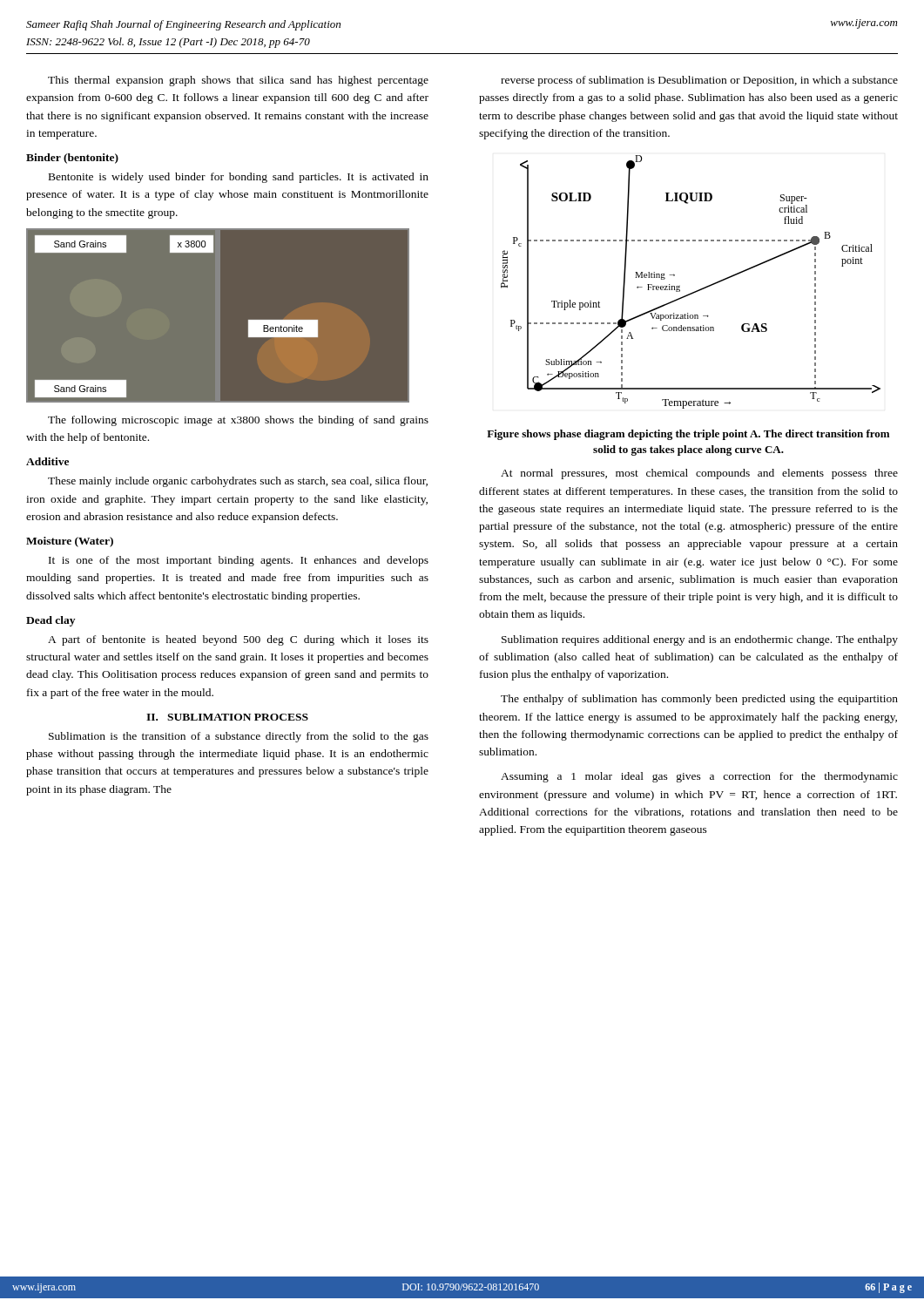Click where it says "Binder (bentonite)"
Viewport: 924px width, 1307px height.
72,159
